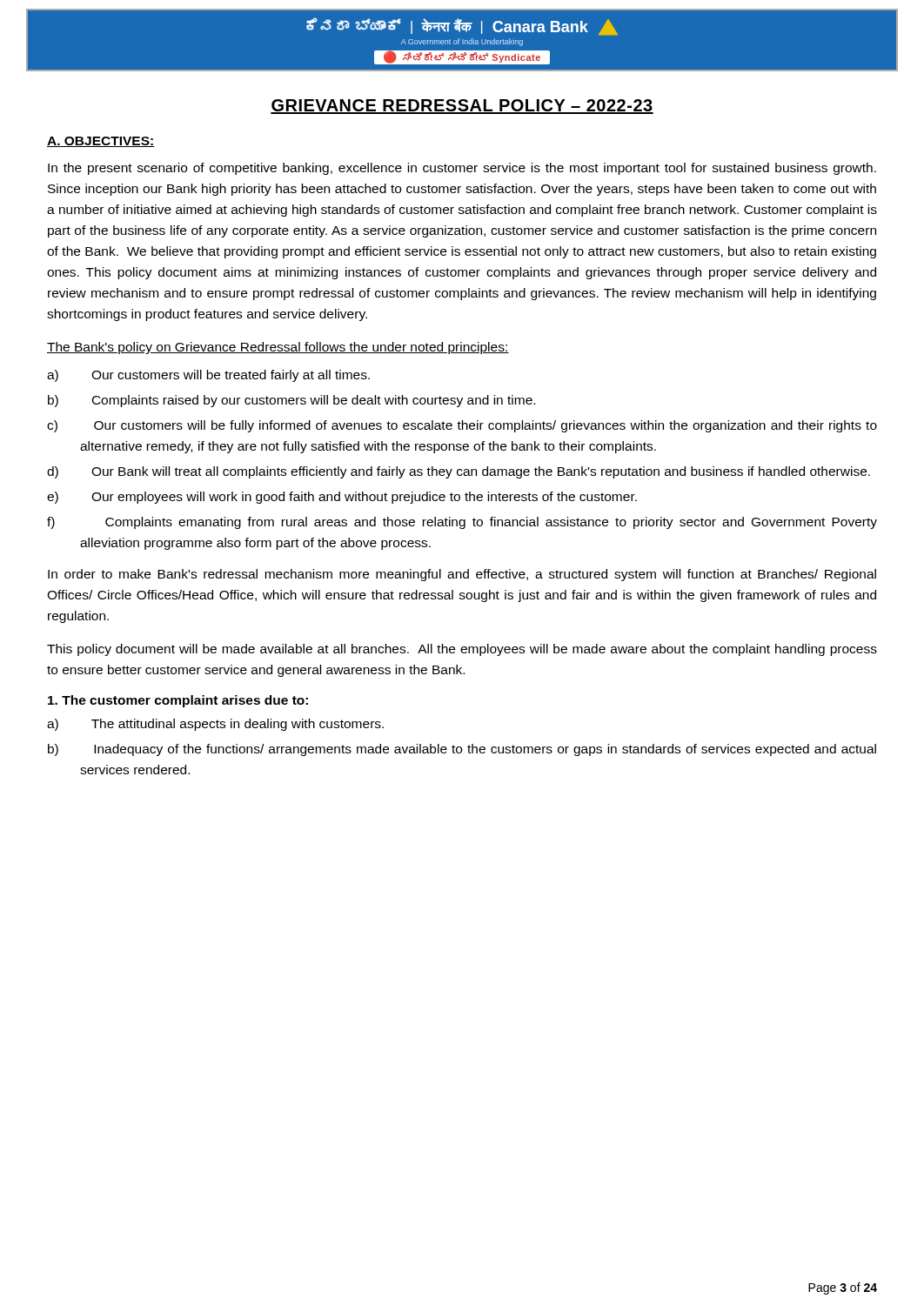The width and height of the screenshot is (924, 1305).
Task: Point to the block beginning "c) Our customers will"
Action: (x=462, y=434)
